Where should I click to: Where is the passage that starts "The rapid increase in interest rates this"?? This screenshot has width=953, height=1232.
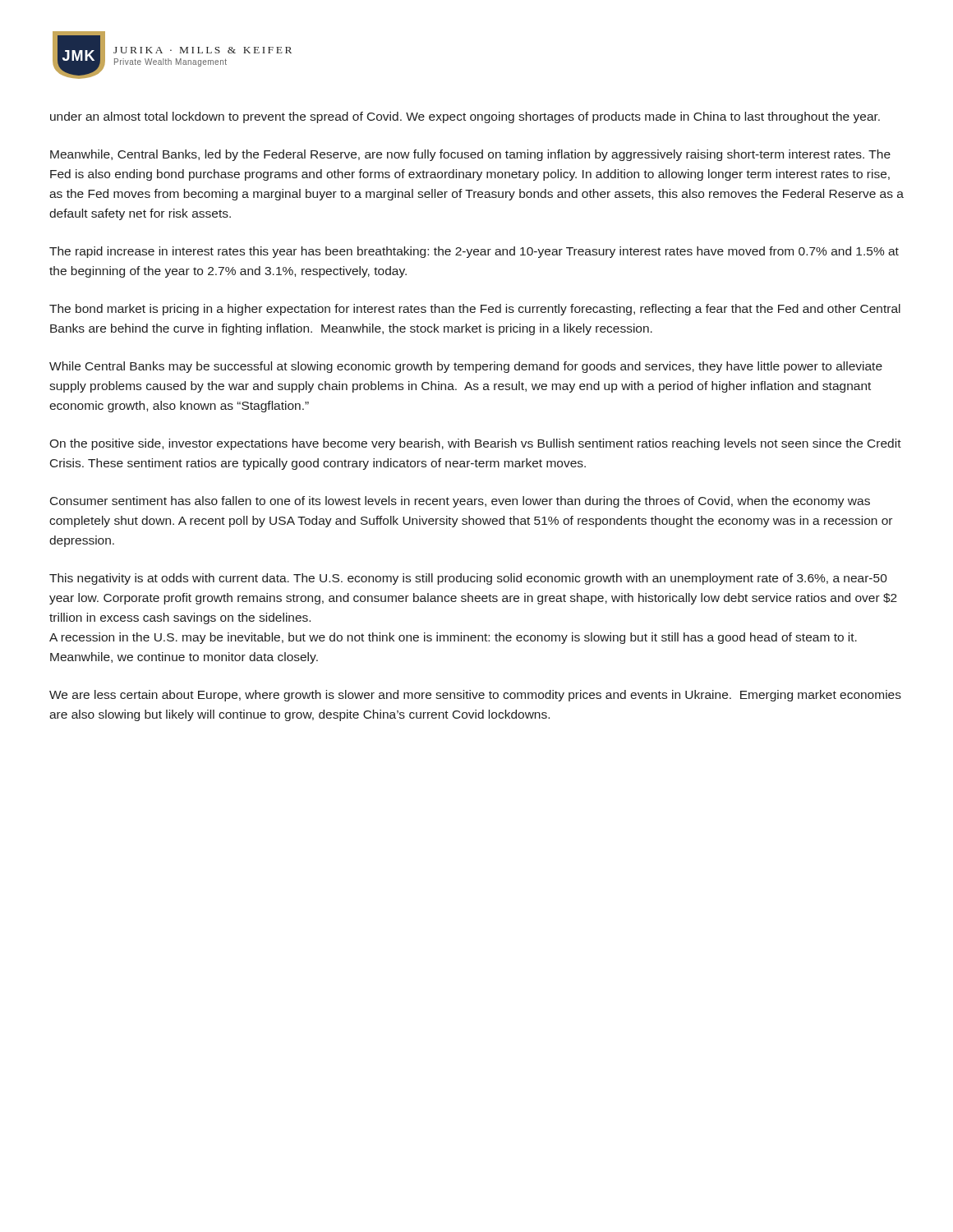474,261
